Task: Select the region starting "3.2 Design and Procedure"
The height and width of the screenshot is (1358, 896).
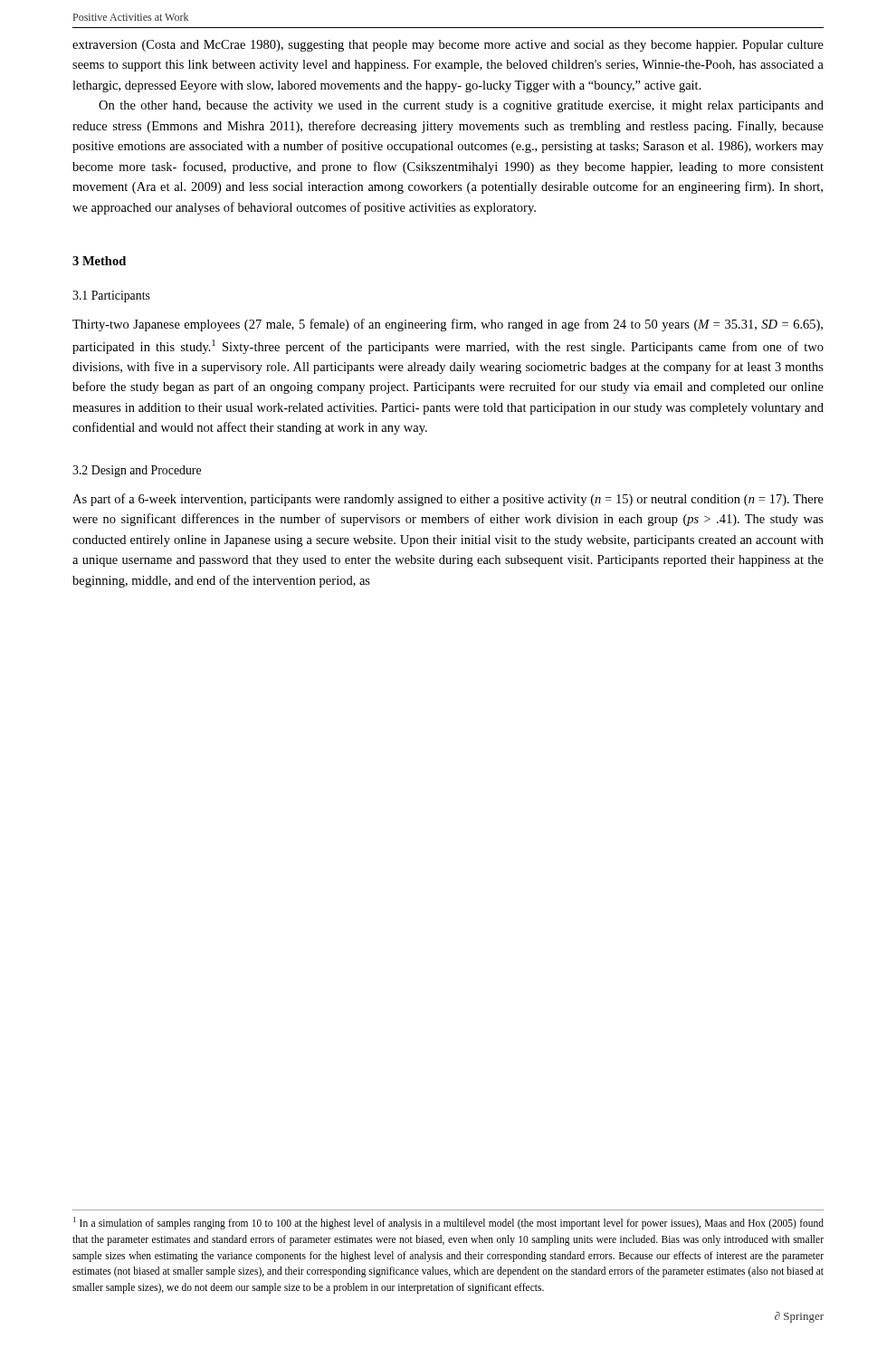Action: coord(137,470)
